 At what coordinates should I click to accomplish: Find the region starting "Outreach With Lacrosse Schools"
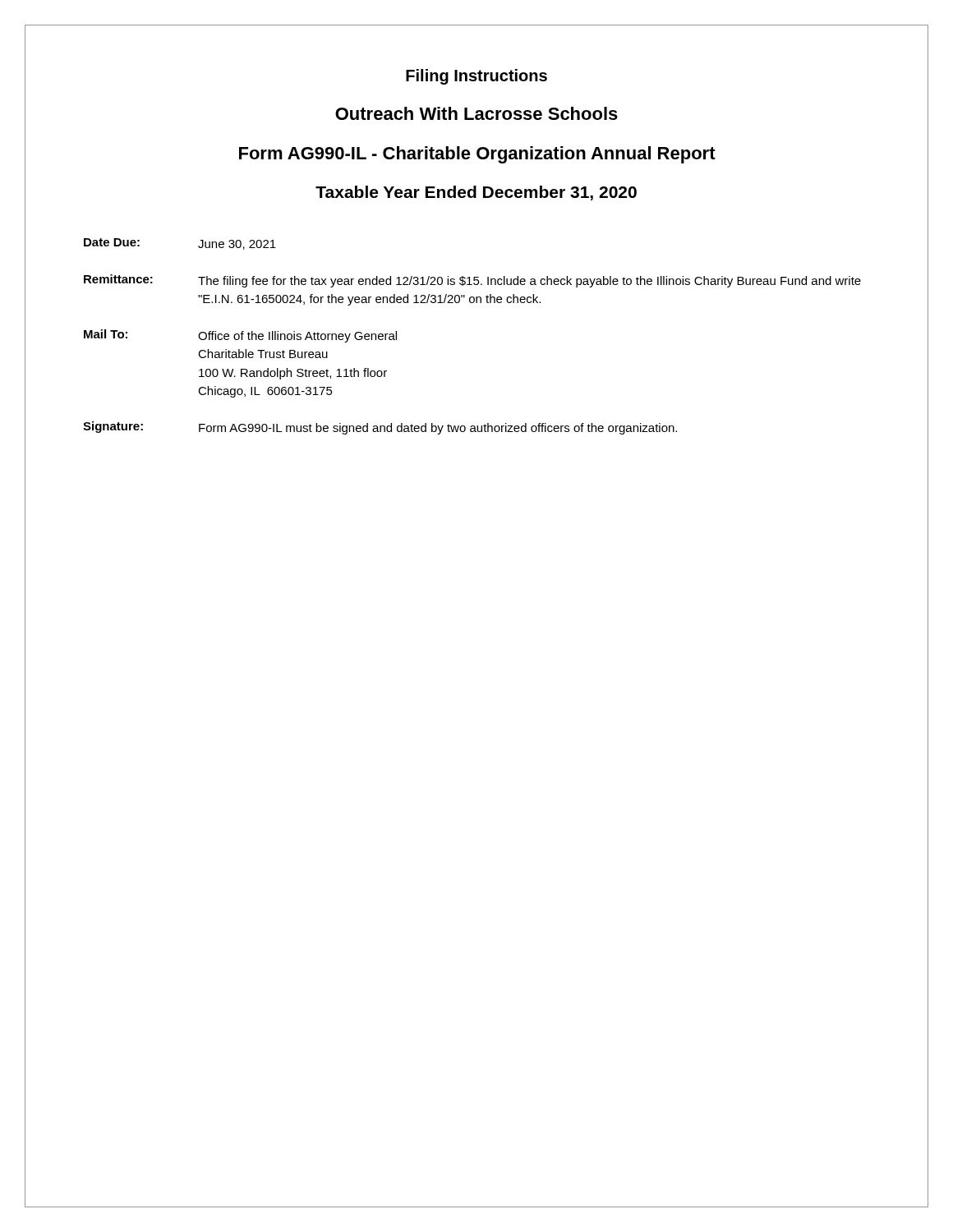(476, 114)
